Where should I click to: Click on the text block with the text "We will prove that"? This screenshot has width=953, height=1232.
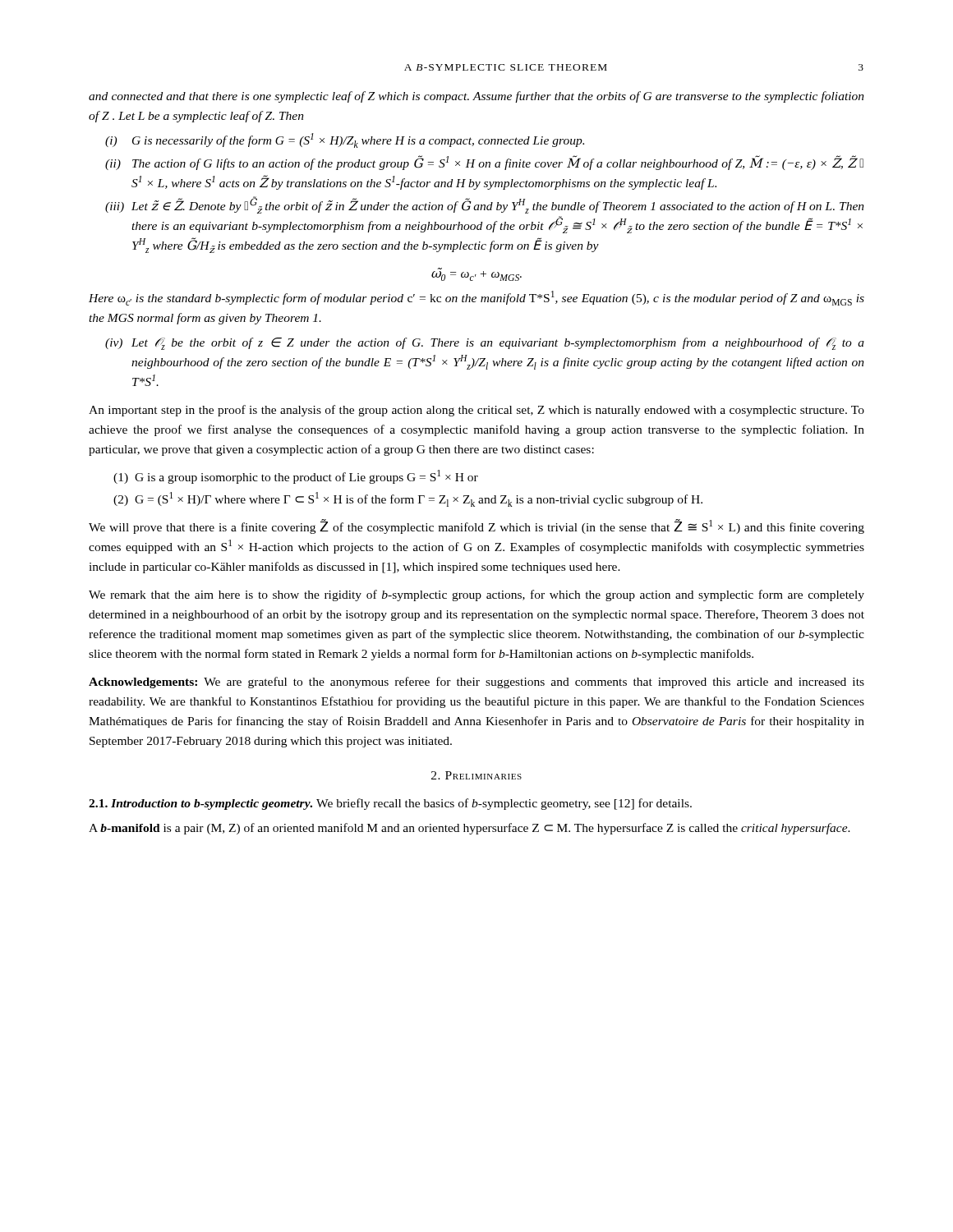[476, 546]
